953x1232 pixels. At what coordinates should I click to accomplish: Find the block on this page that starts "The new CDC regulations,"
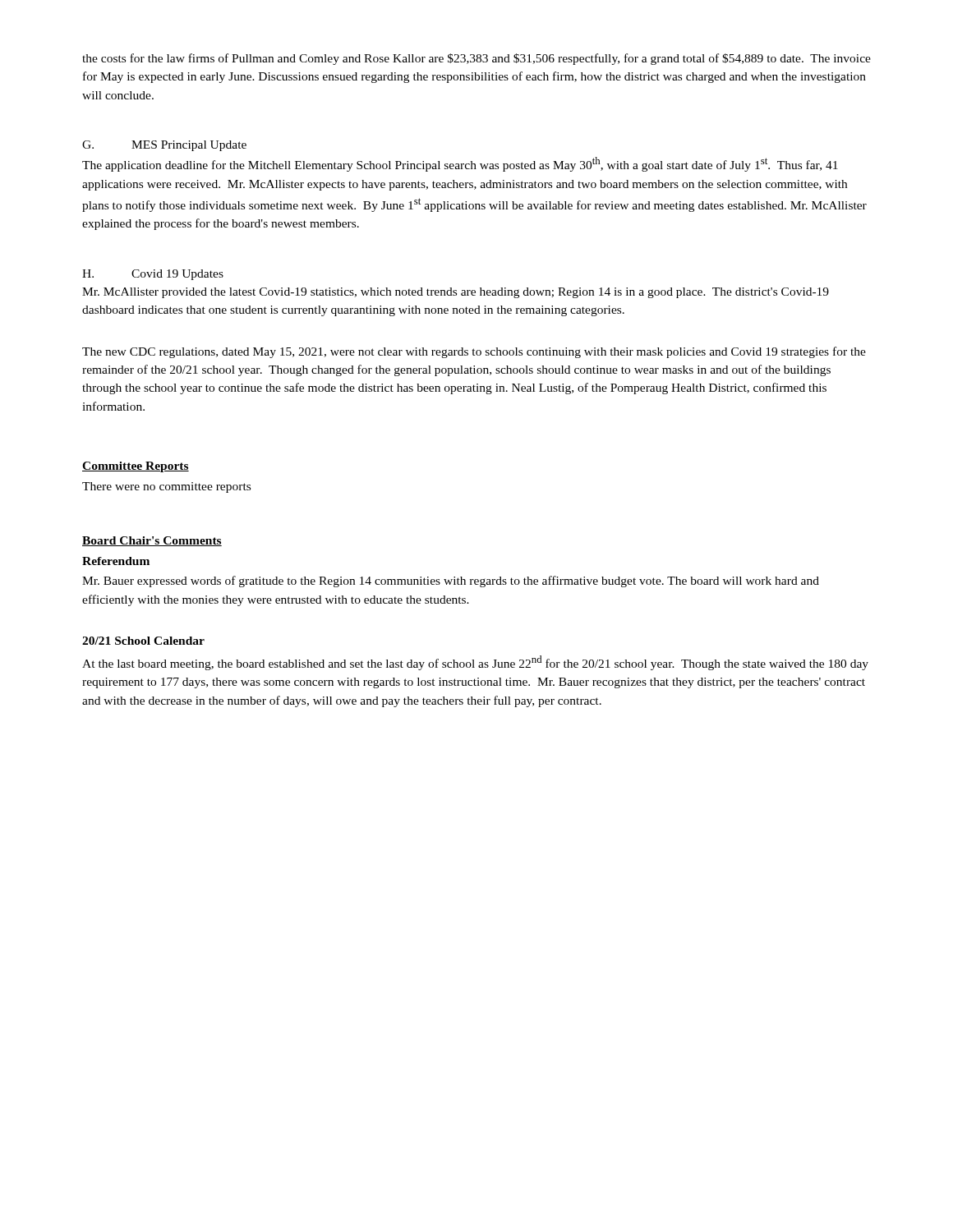pyautogui.click(x=476, y=379)
